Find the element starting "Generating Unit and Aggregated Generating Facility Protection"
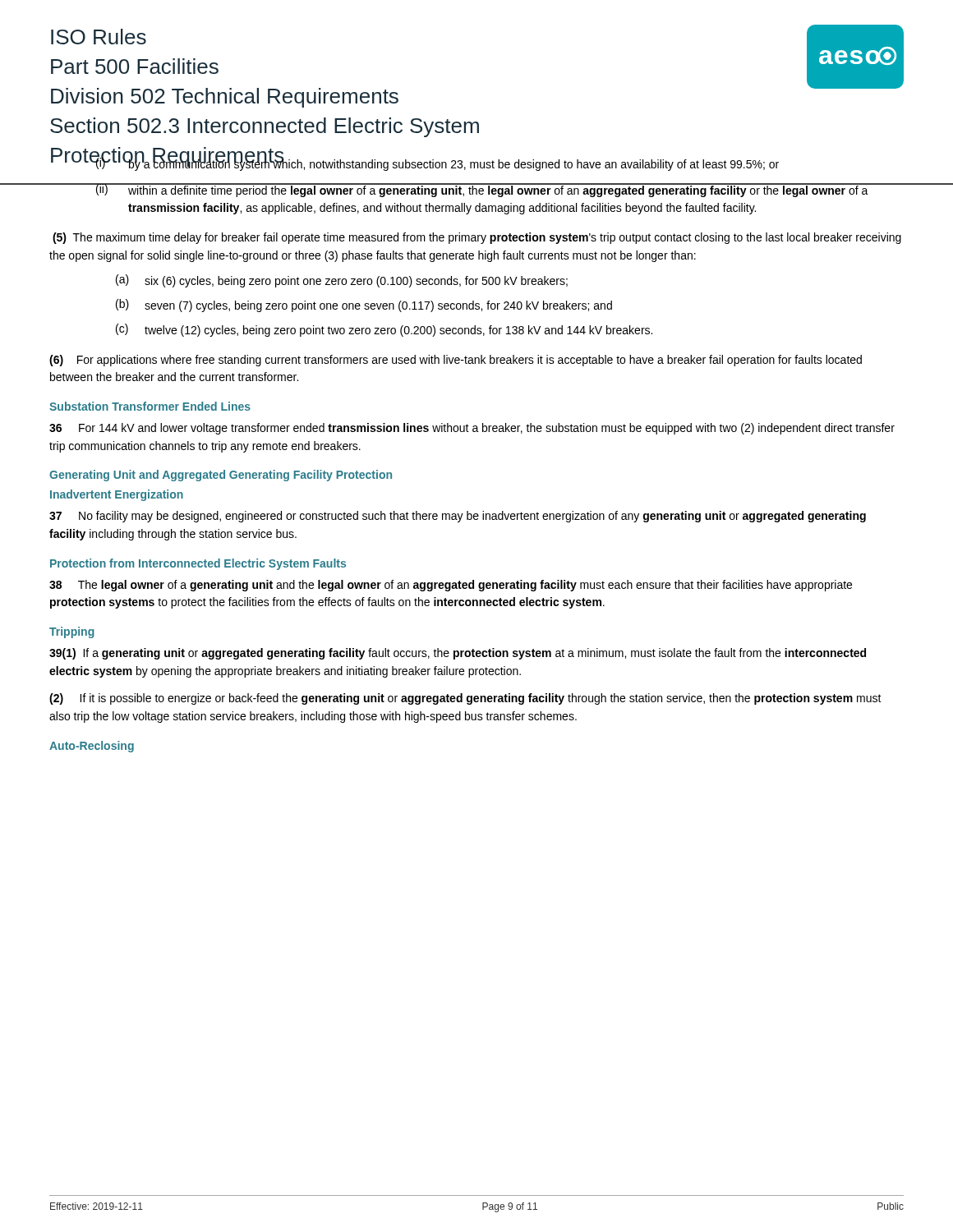 [221, 475]
